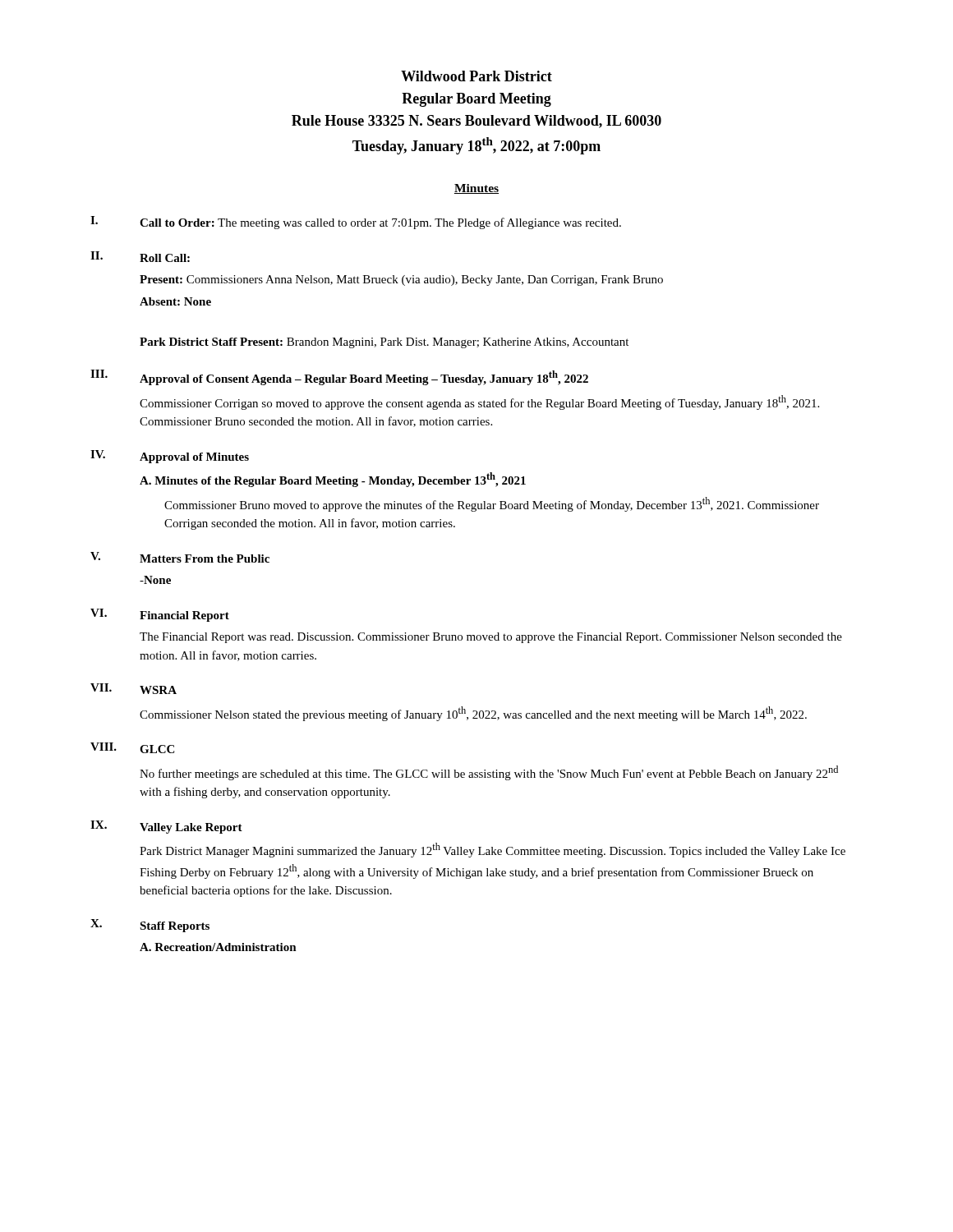Click on the list item with the text "X. Staff Reports A. Recreation/Administration"
Image resolution: width=953 pixels, height=1232 pixels.
[x=150, y=926]
